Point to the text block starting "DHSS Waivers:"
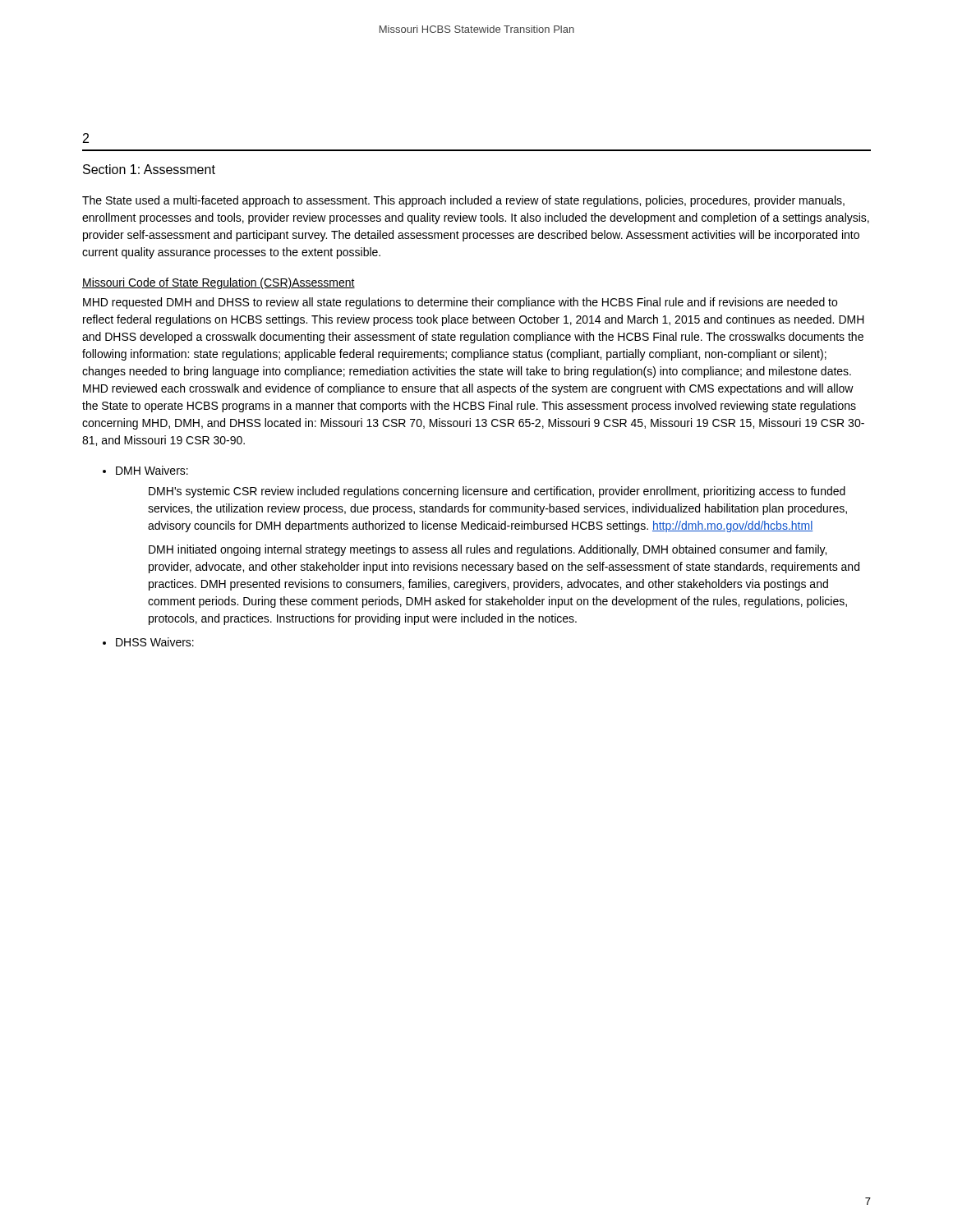Viewport: 953px width, 1232px height. pos(155,642)
